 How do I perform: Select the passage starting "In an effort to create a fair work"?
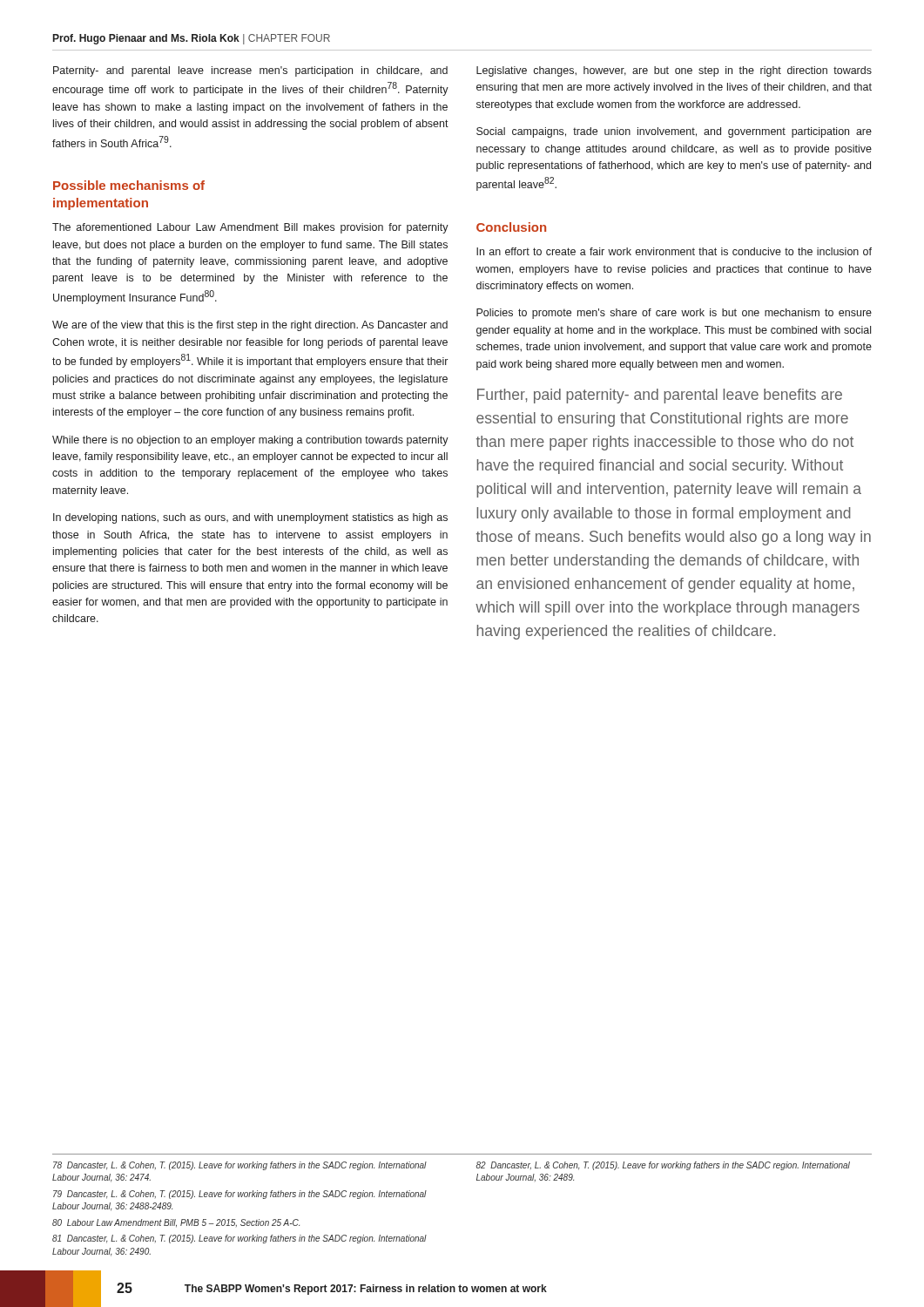(674, 309)
